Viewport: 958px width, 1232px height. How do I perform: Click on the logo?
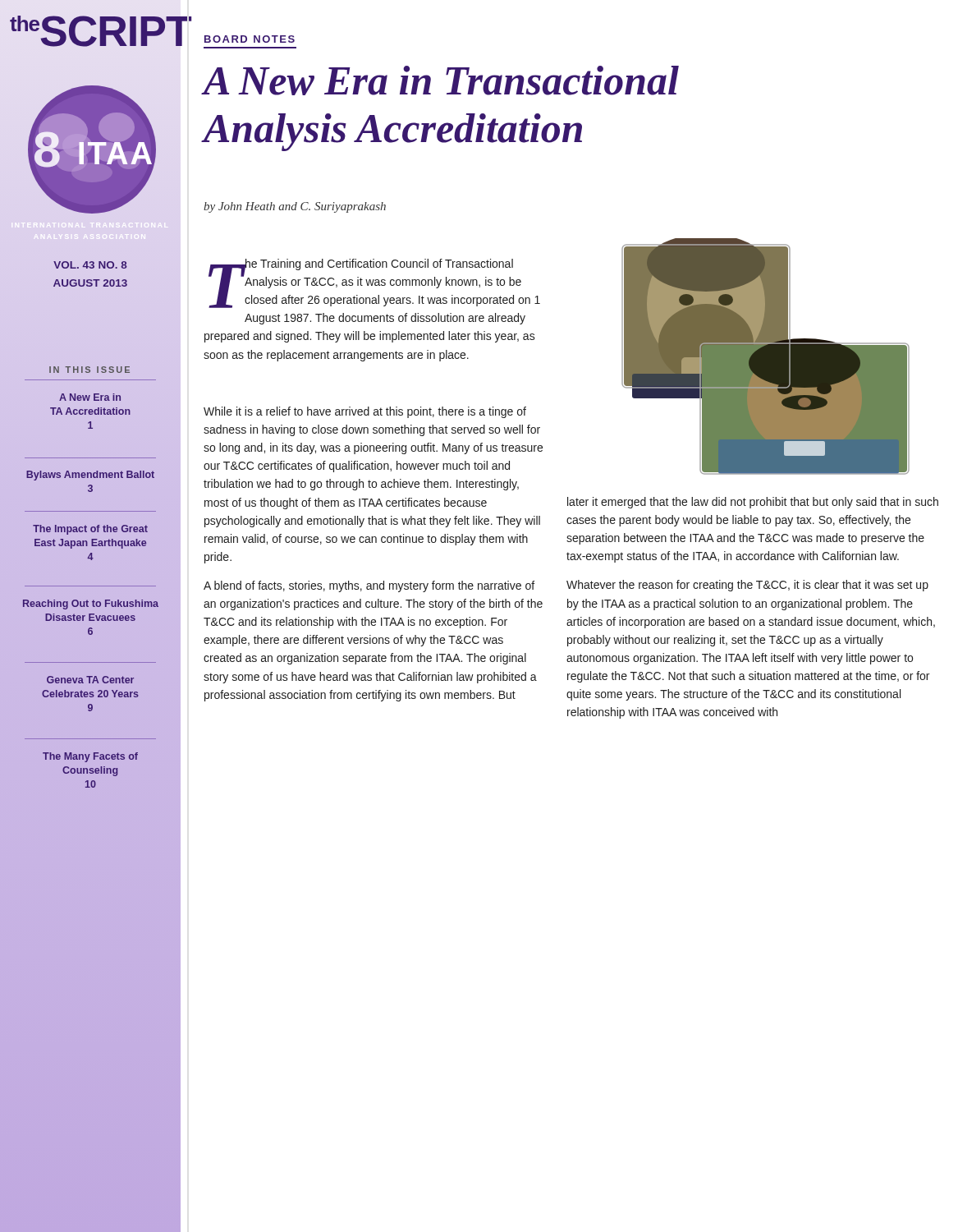[92, 146]
